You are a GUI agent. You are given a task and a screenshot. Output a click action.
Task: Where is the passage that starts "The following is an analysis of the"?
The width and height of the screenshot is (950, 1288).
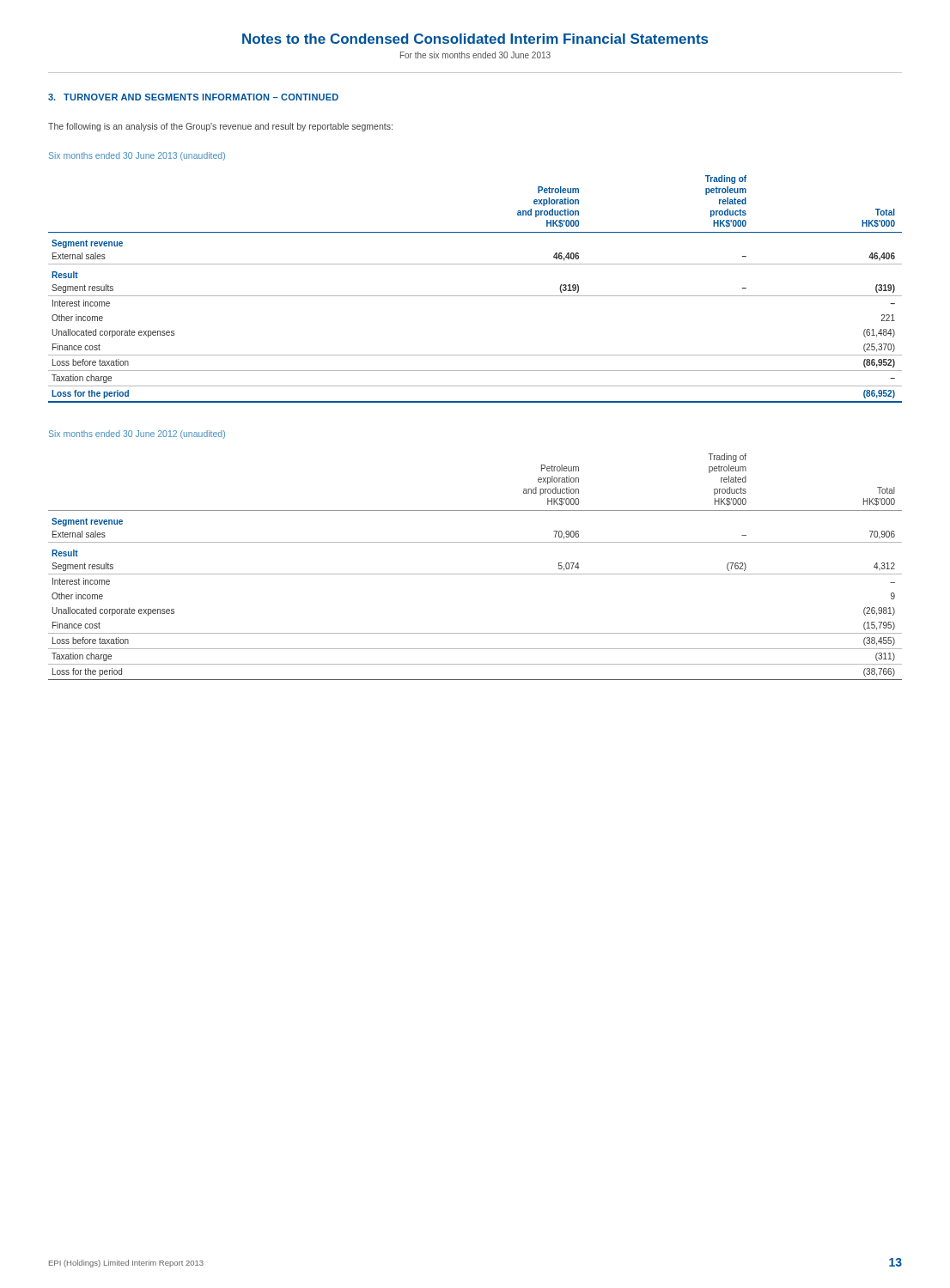click(221, 126)
